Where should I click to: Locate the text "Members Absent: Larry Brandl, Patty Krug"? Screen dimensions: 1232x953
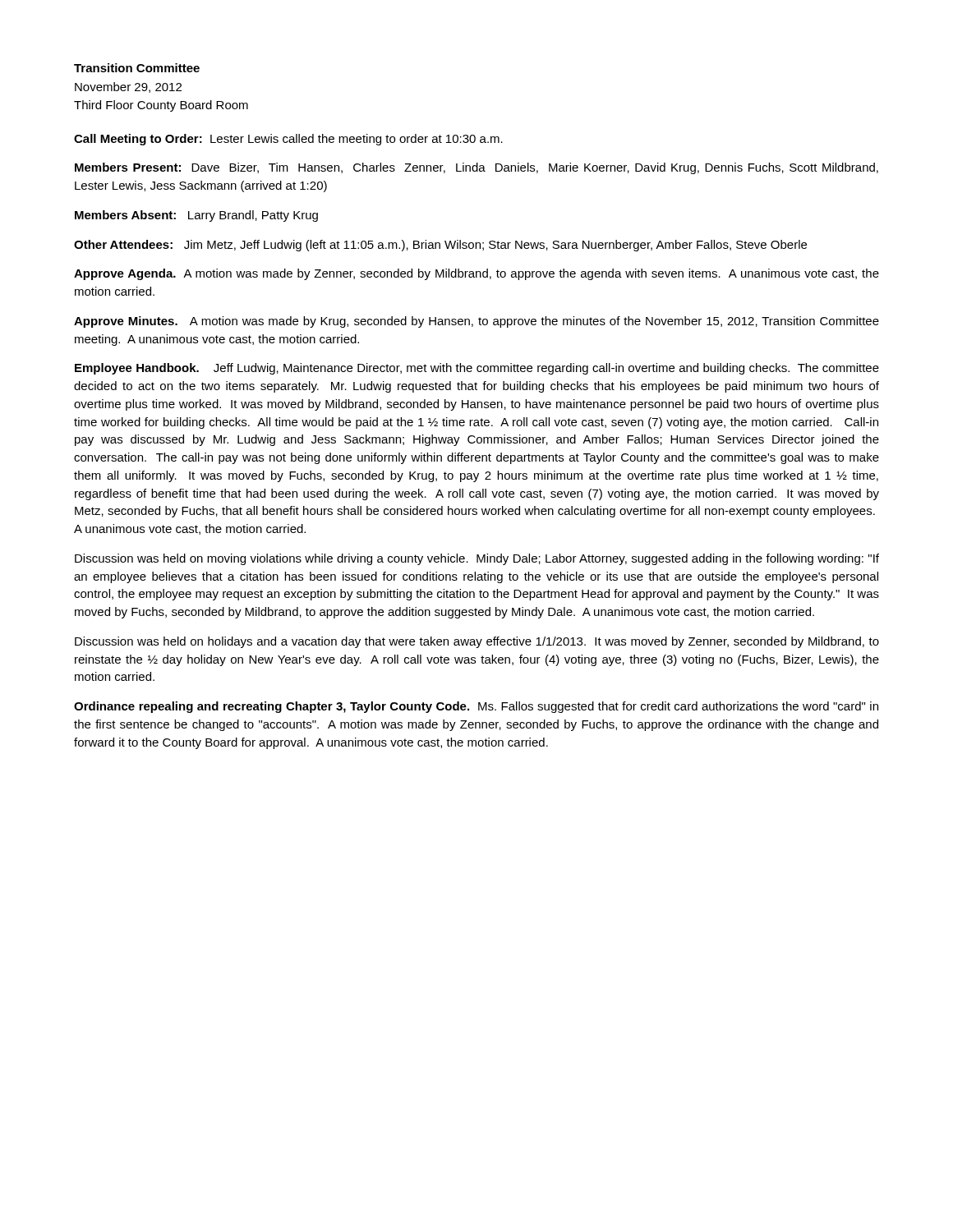[x=196, y=215]
